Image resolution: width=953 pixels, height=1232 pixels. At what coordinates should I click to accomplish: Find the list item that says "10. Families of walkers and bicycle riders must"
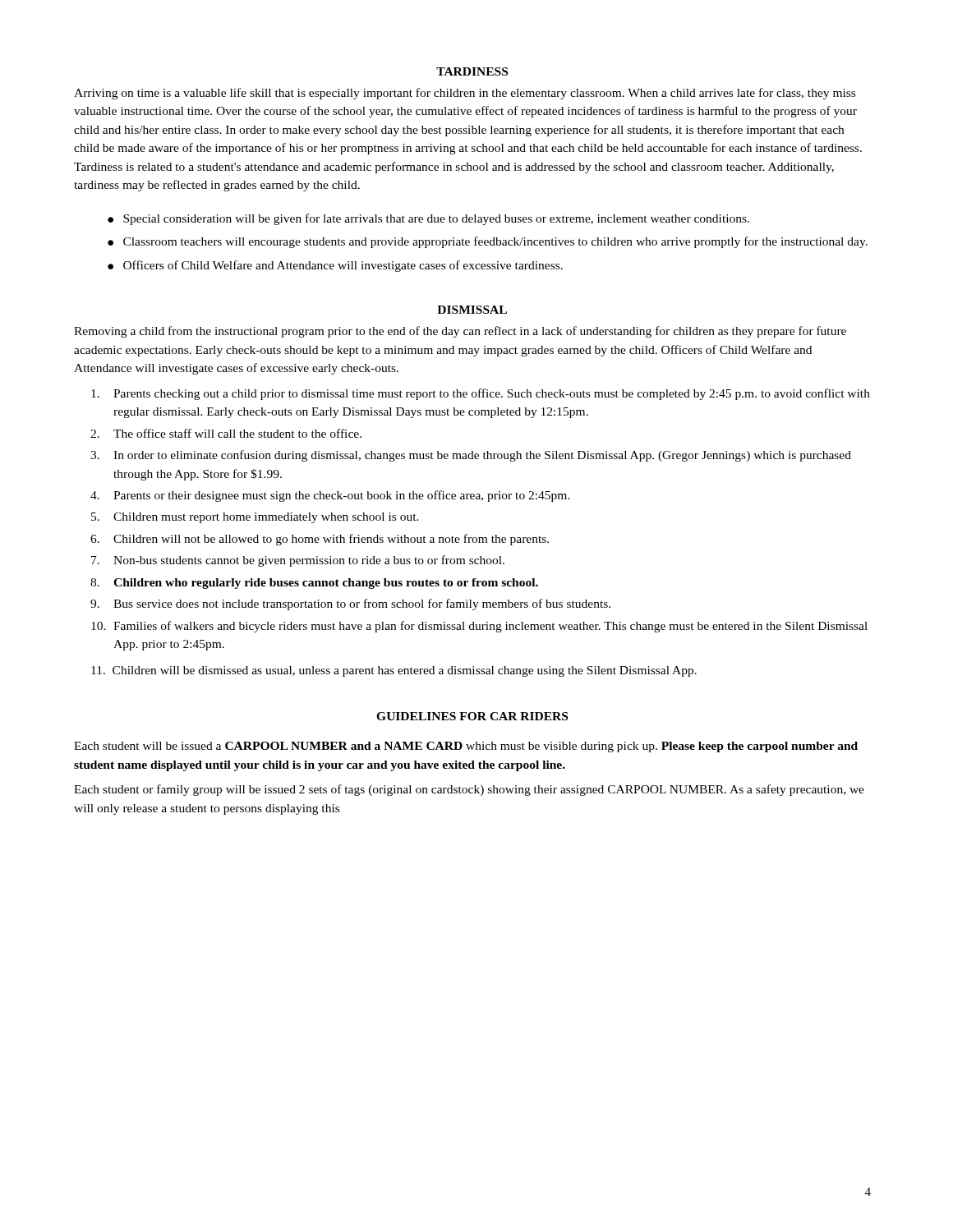[x=481, y=635]
